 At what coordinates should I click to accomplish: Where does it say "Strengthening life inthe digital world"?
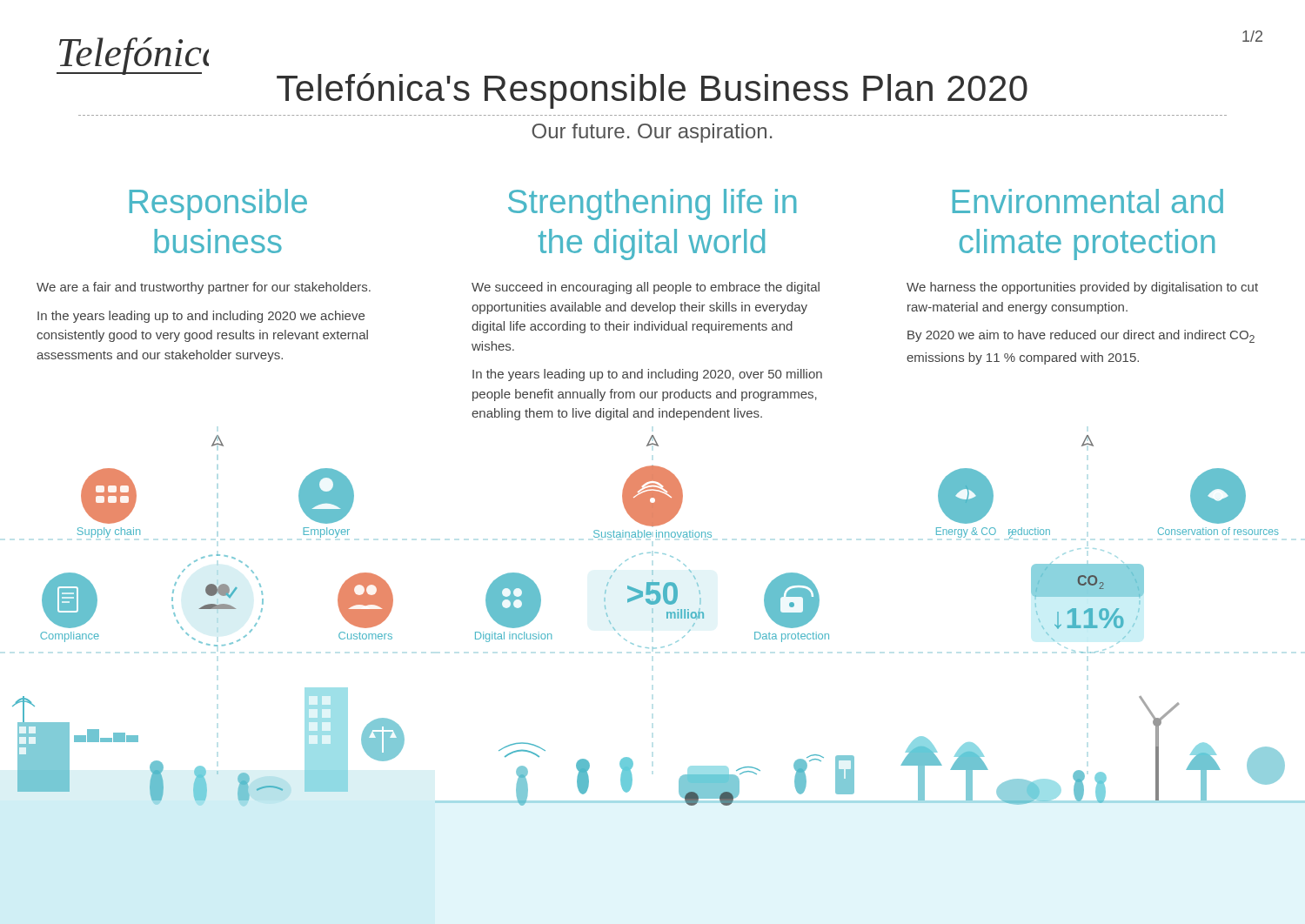tap(652, 222)
